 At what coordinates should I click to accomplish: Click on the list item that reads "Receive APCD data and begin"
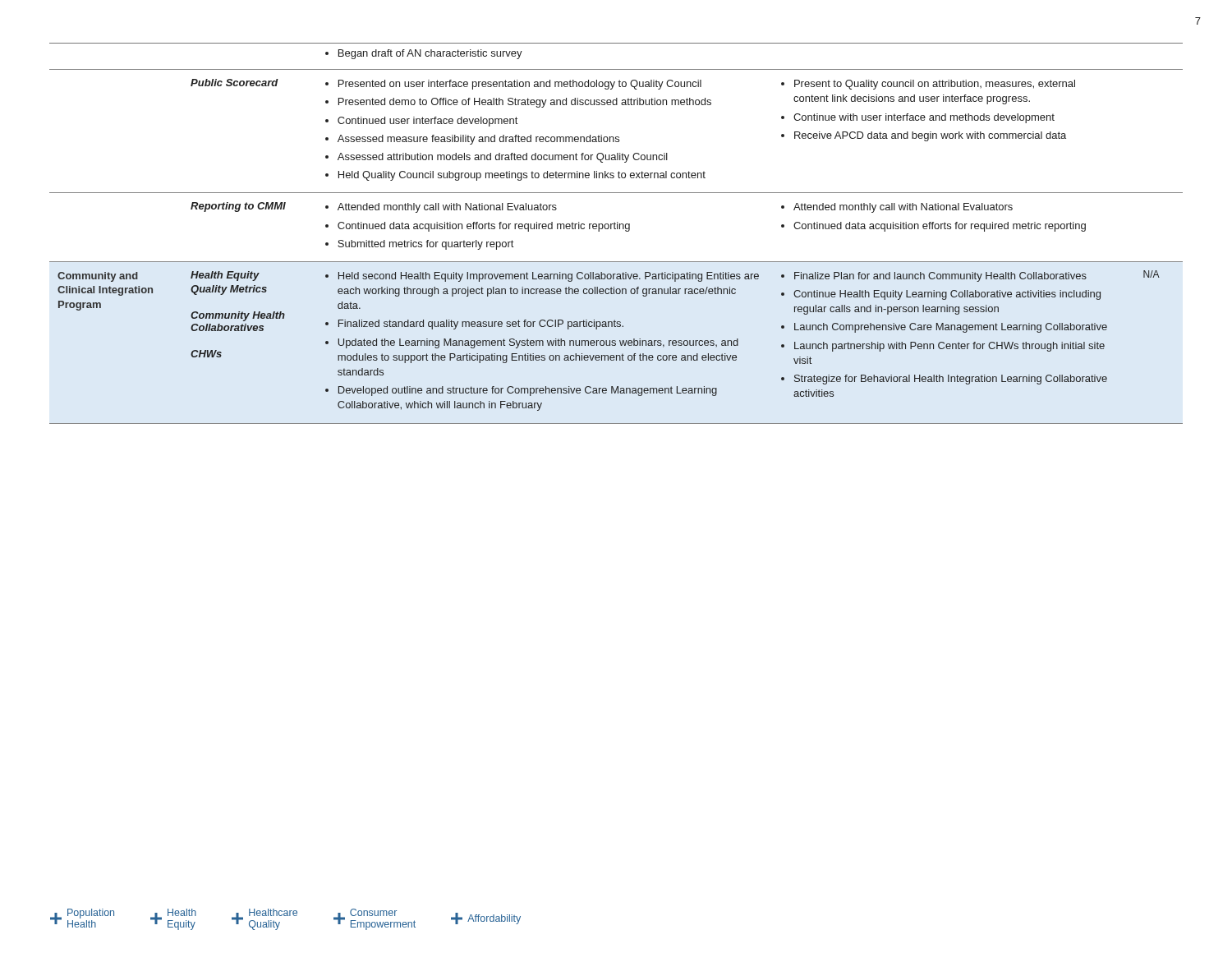pyautogui.click(x=930, y=135)
